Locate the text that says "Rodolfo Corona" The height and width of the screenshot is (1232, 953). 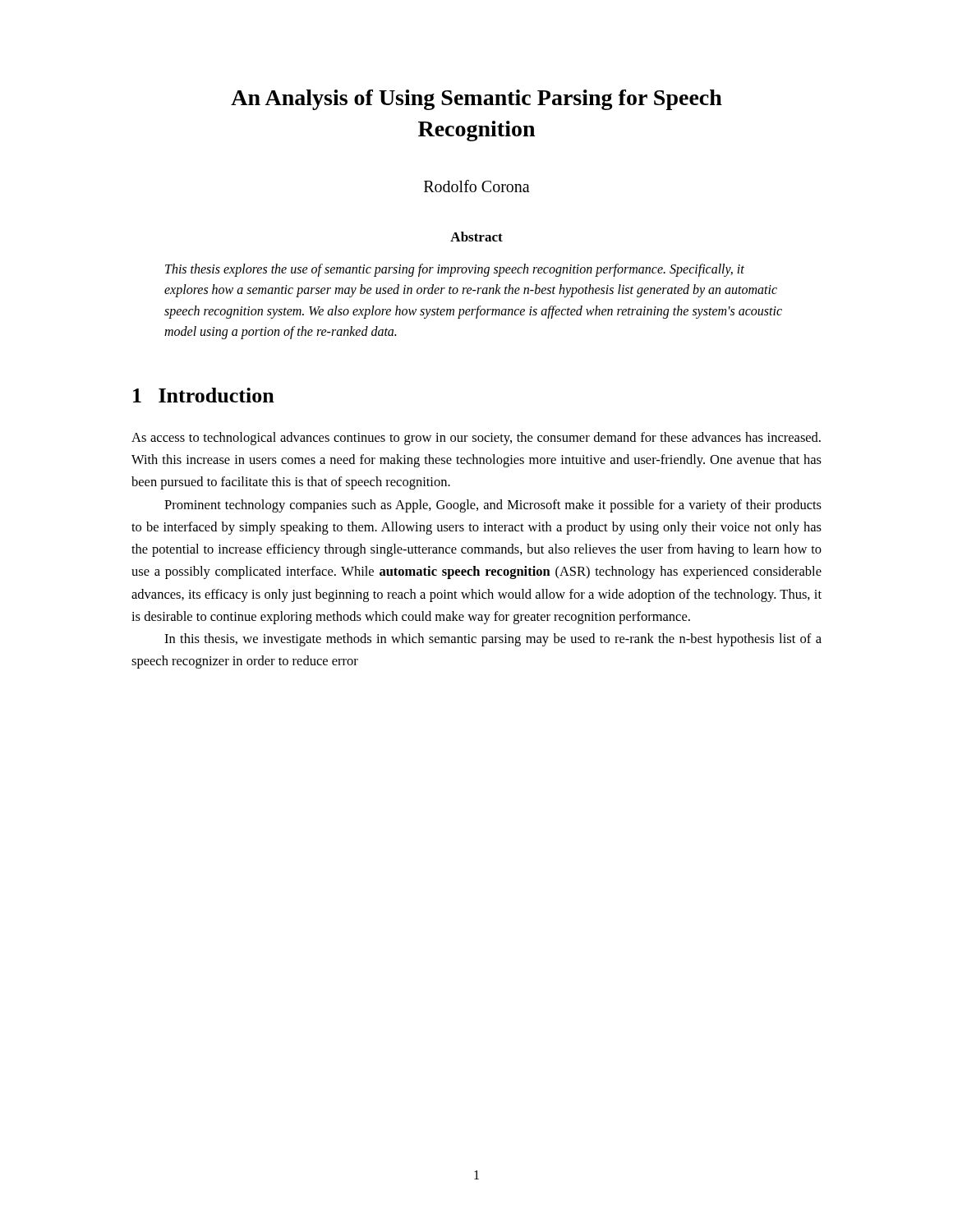[x=476, y=186]
